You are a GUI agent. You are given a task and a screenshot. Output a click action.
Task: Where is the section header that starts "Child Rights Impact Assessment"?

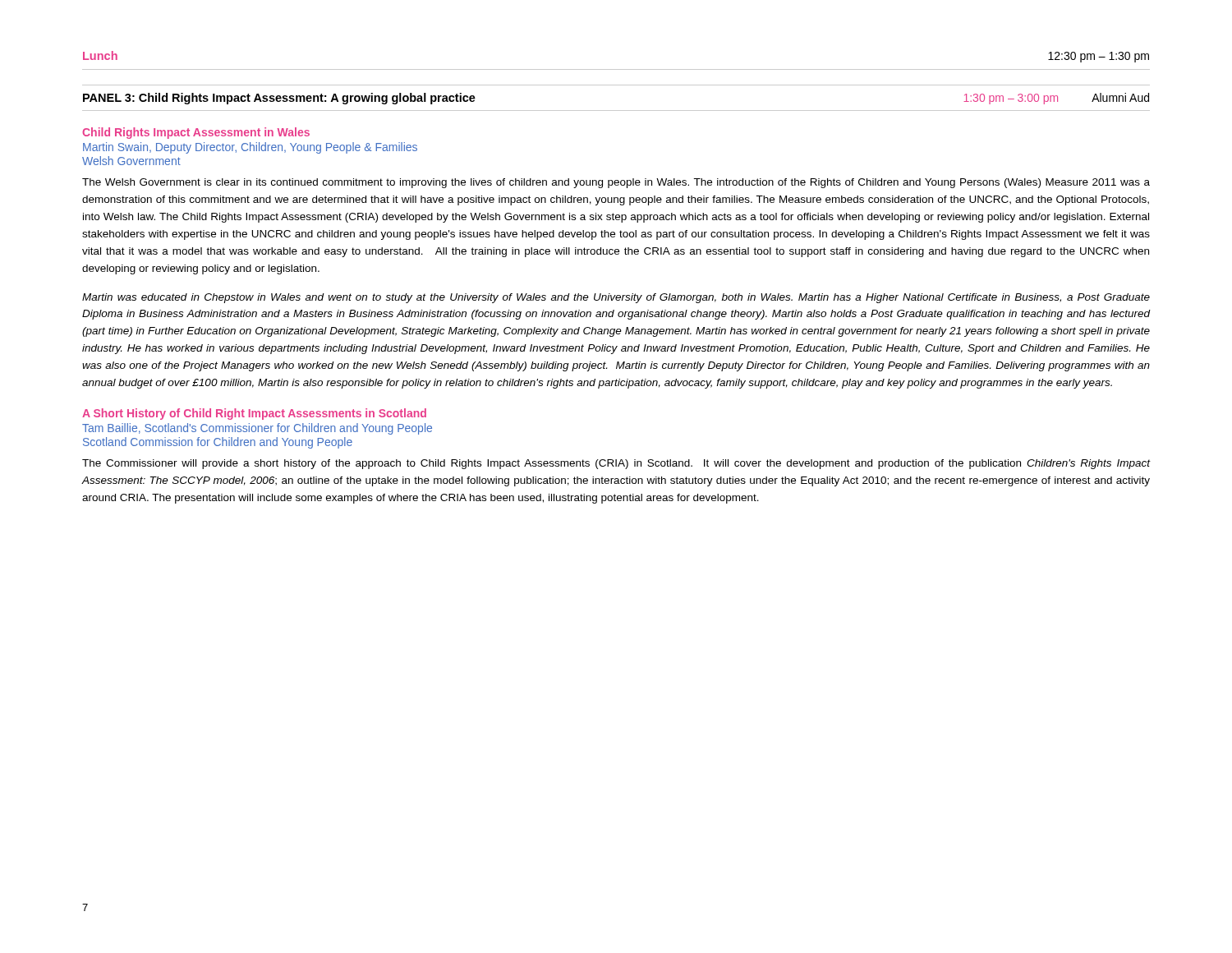pyautogui.click(x=196, y=132)
